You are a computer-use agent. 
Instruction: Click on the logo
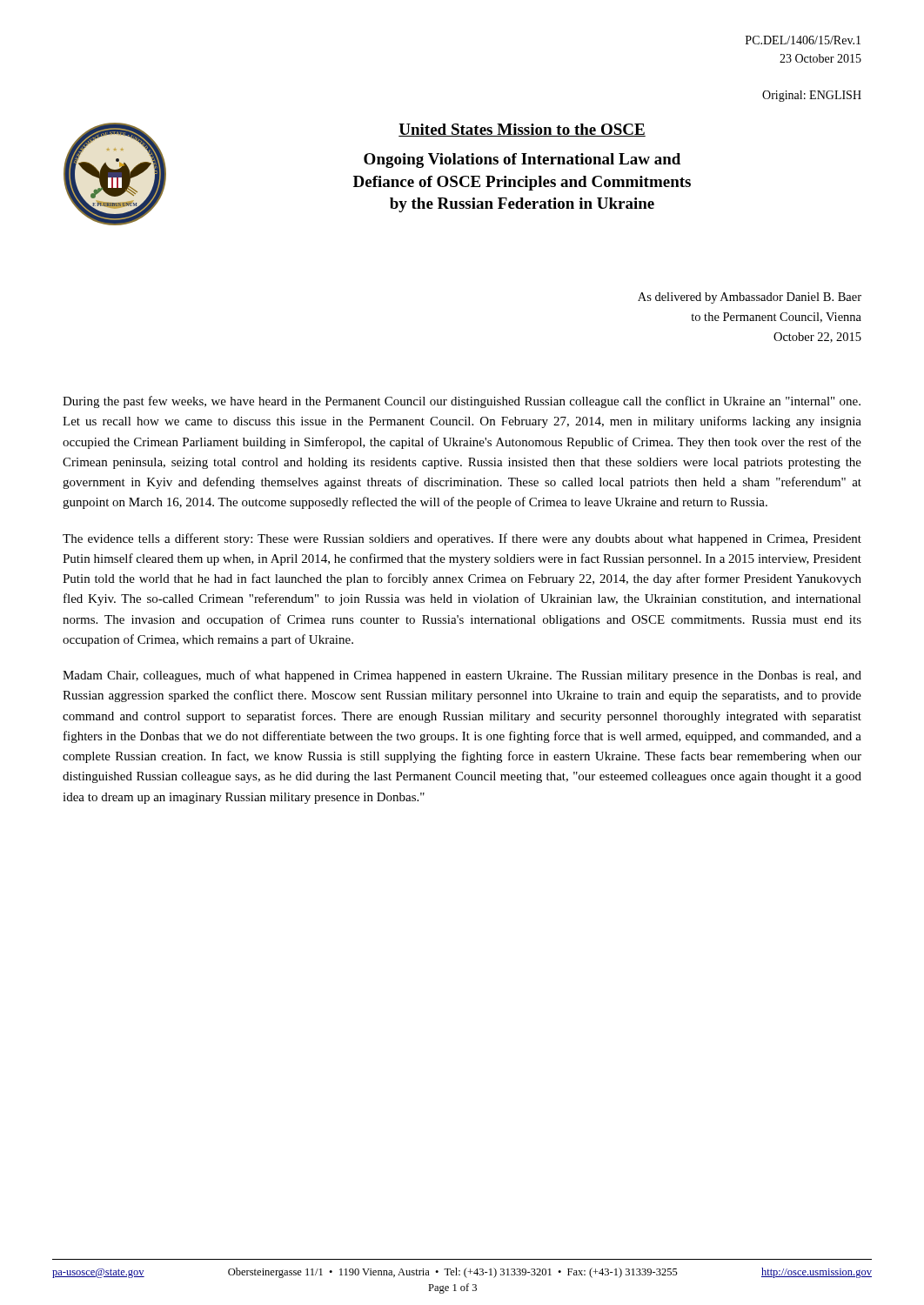click(x=115, y=174)
